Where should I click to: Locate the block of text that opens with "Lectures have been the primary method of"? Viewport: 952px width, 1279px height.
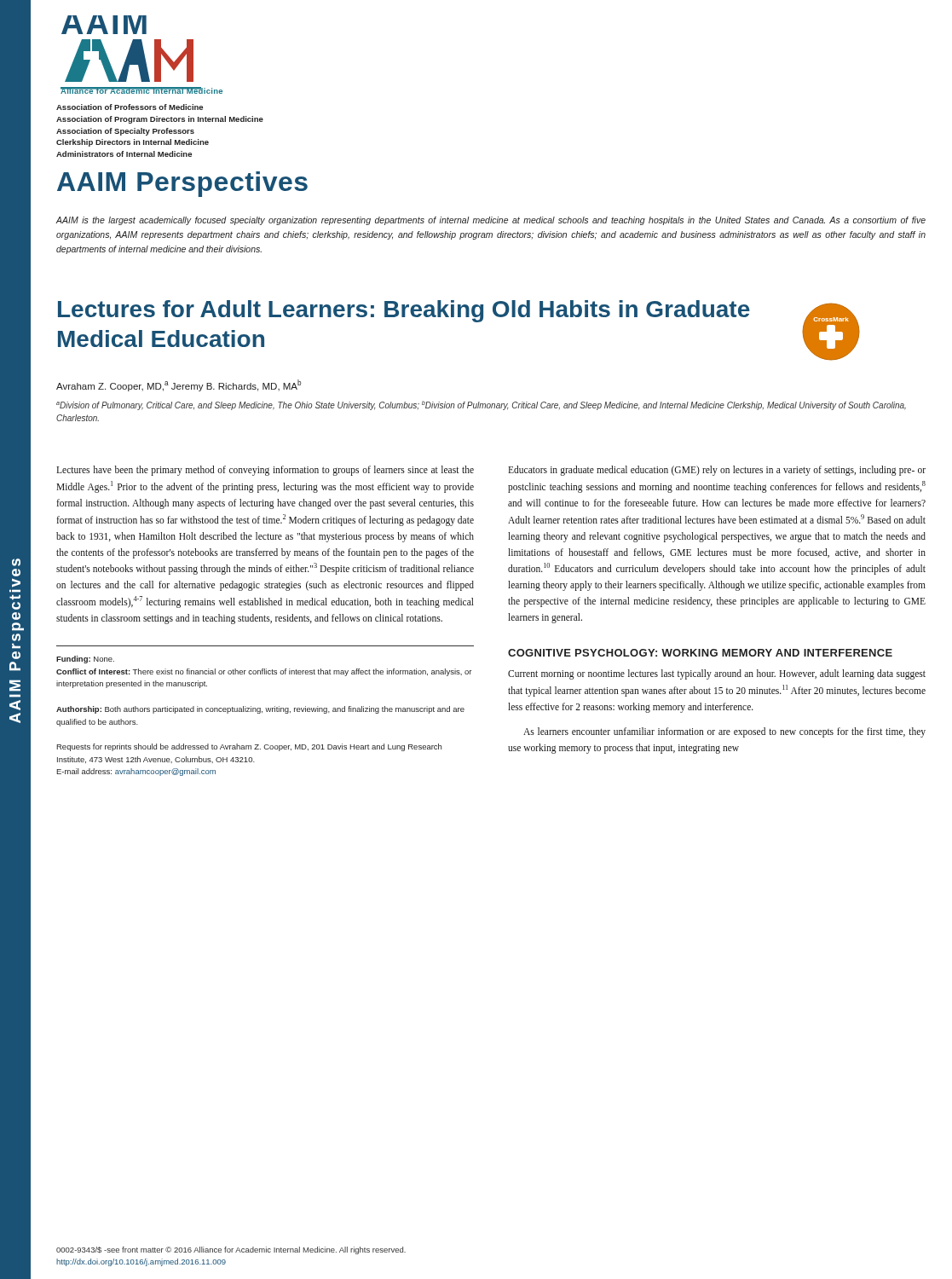(x=265, y=544)
